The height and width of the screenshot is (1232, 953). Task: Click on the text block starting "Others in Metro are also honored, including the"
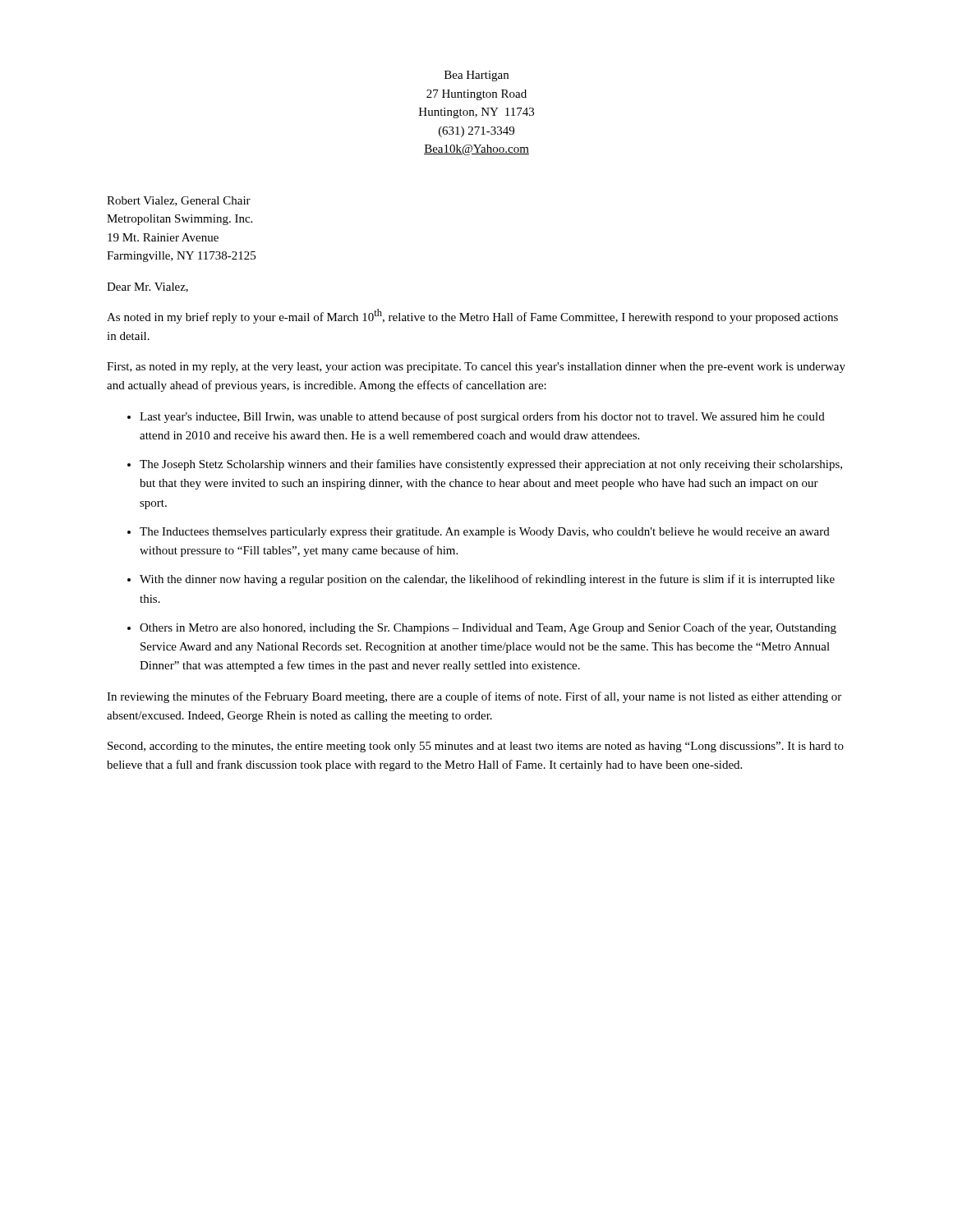click(488, 646)
